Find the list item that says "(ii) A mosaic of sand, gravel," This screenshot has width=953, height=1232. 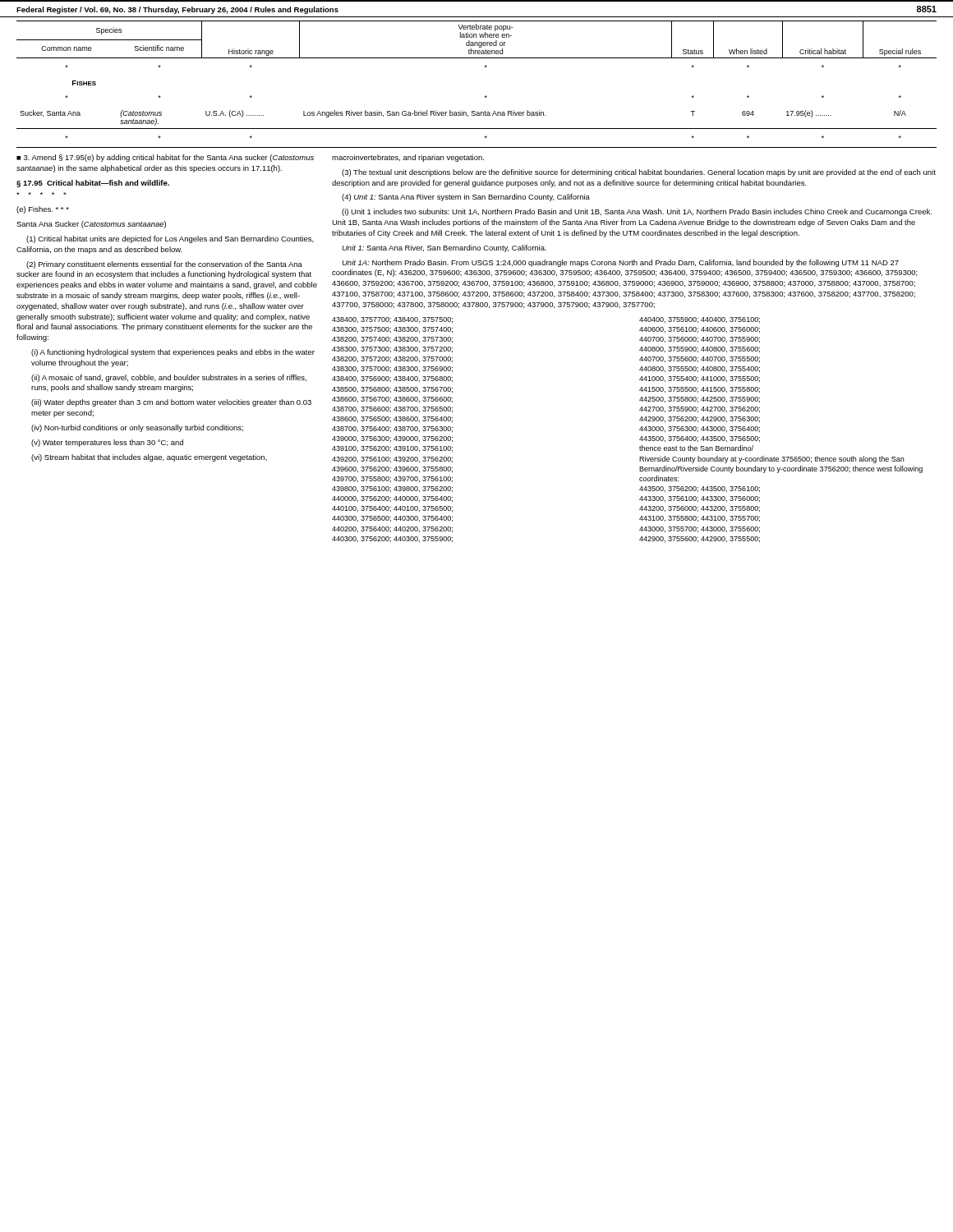click(x=176, y=383)
